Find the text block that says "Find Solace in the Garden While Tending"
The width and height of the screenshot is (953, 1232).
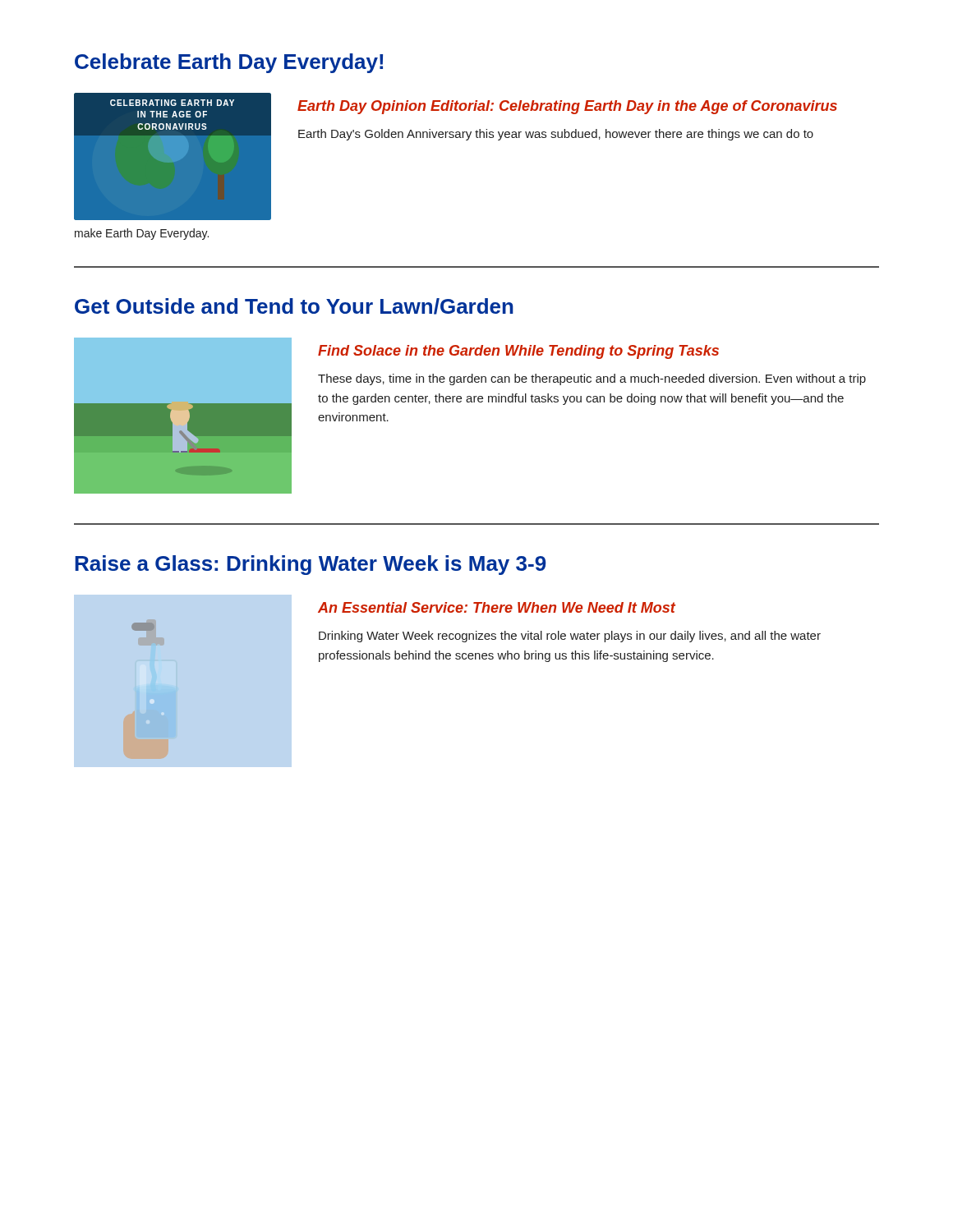click(519, 351)
